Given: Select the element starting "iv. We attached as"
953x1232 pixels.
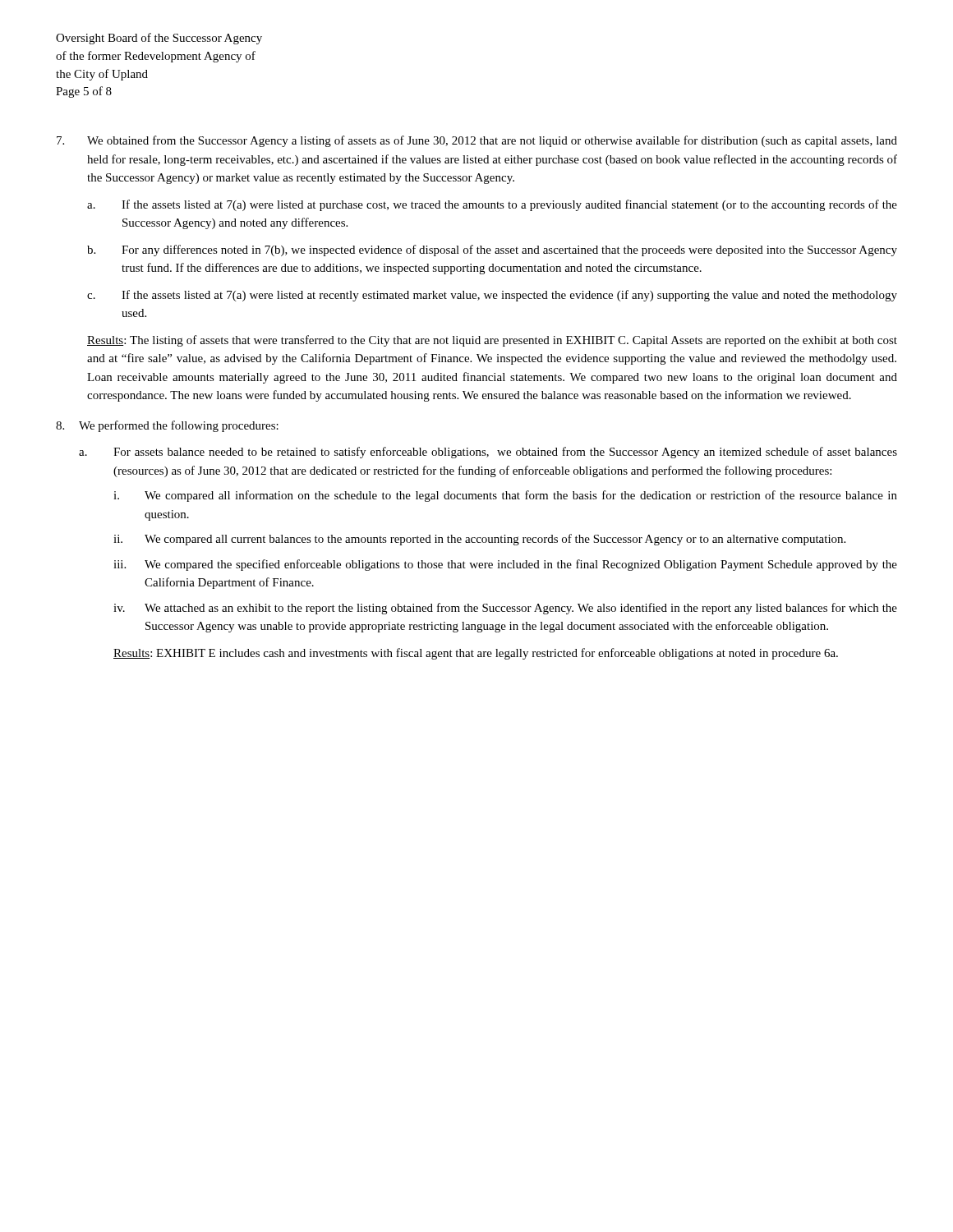Looking at the screenshot, I should click(505, 617).
